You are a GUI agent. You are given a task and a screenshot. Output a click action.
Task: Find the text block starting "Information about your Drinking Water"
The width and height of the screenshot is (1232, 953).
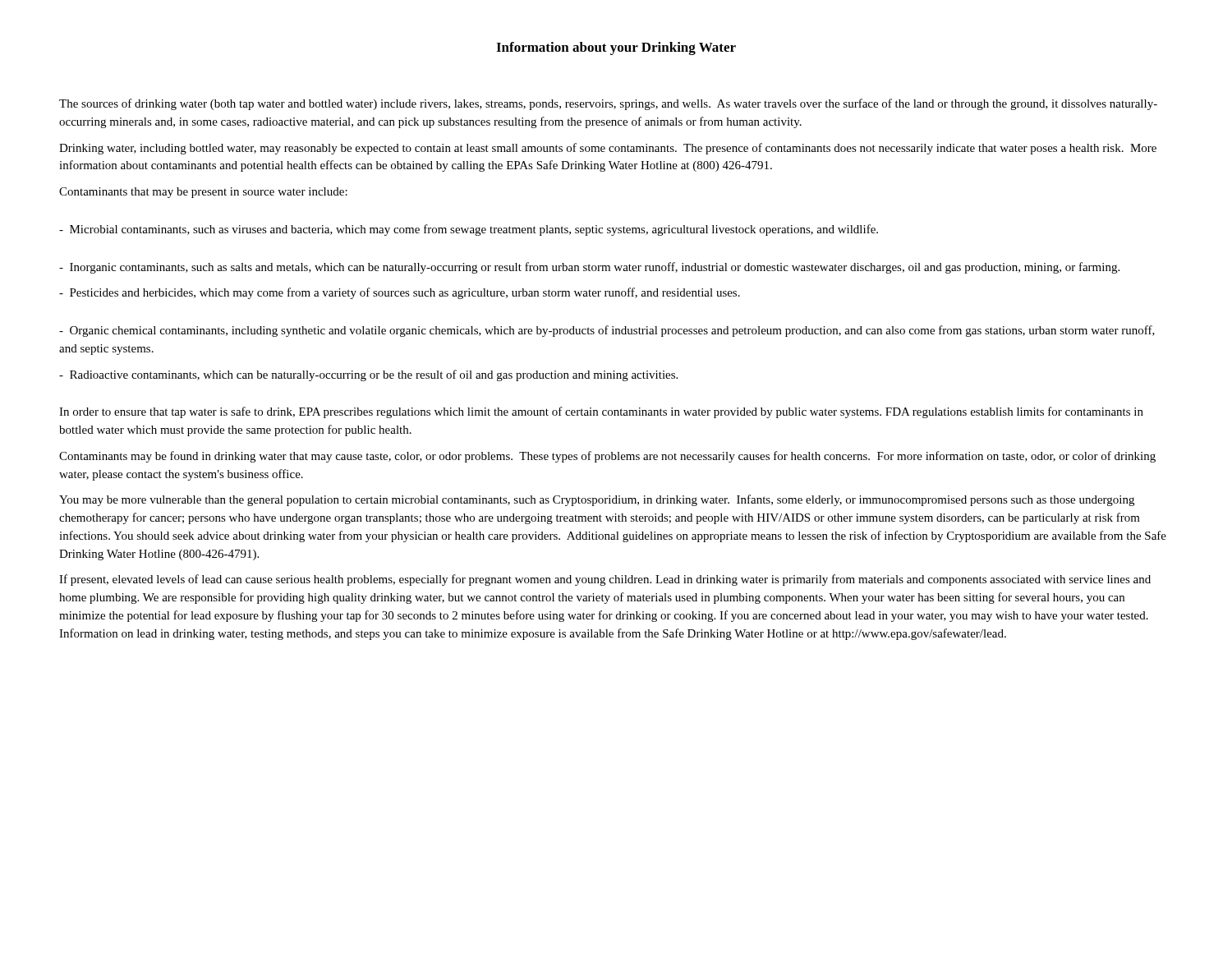(616, 47)
